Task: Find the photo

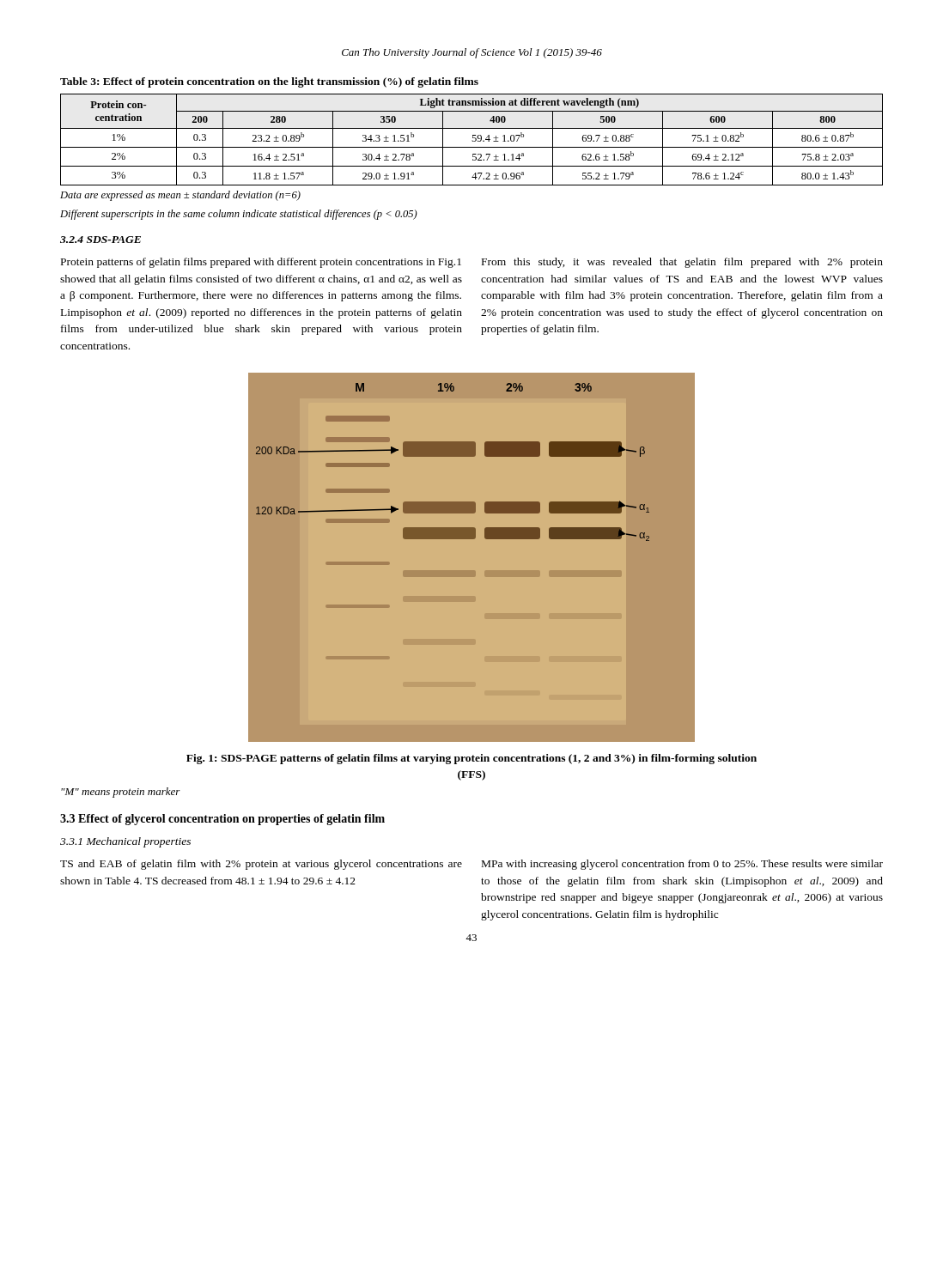Action: (x=472, y=559)
